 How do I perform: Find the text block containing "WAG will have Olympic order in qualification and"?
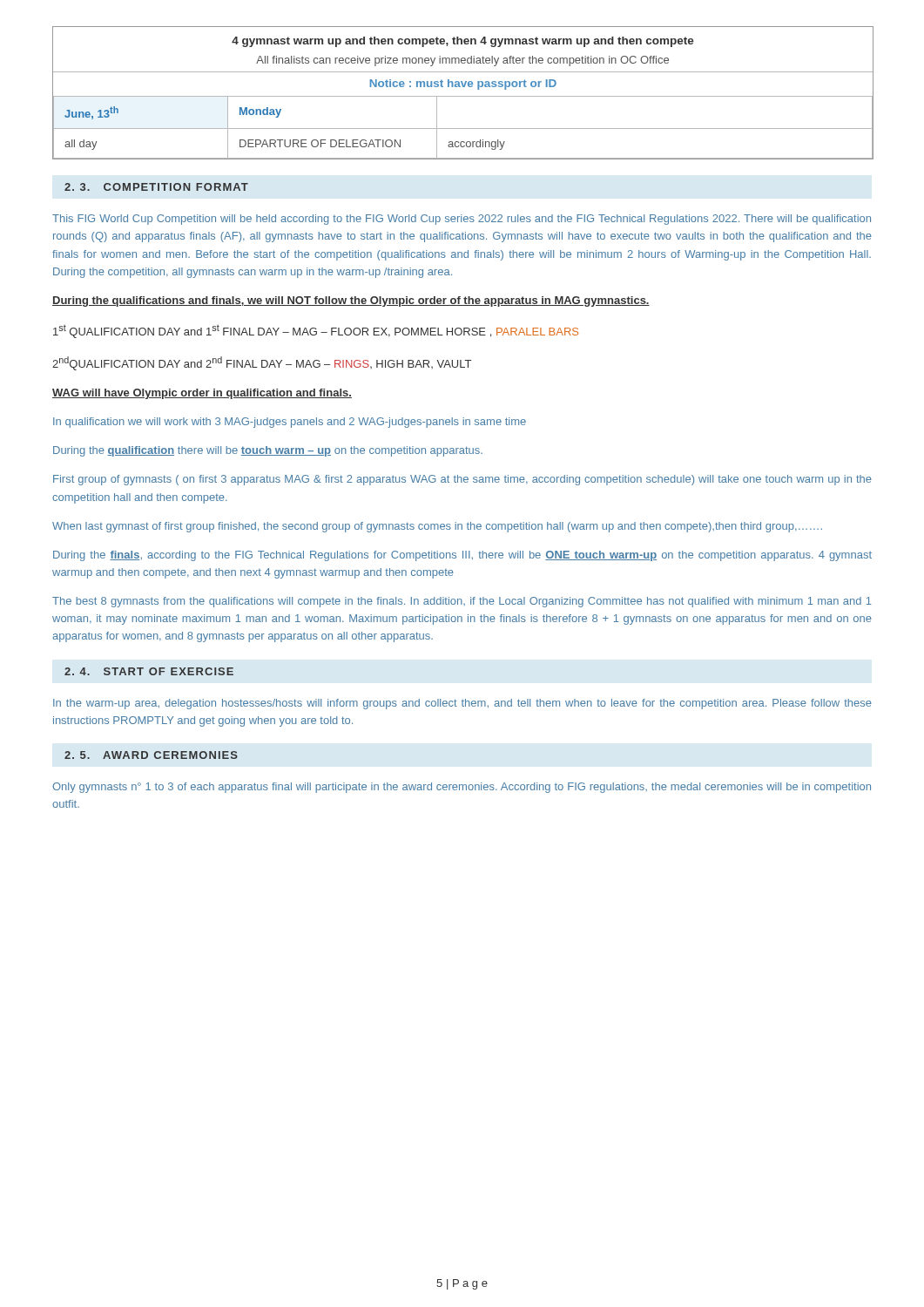coord(202,394)
